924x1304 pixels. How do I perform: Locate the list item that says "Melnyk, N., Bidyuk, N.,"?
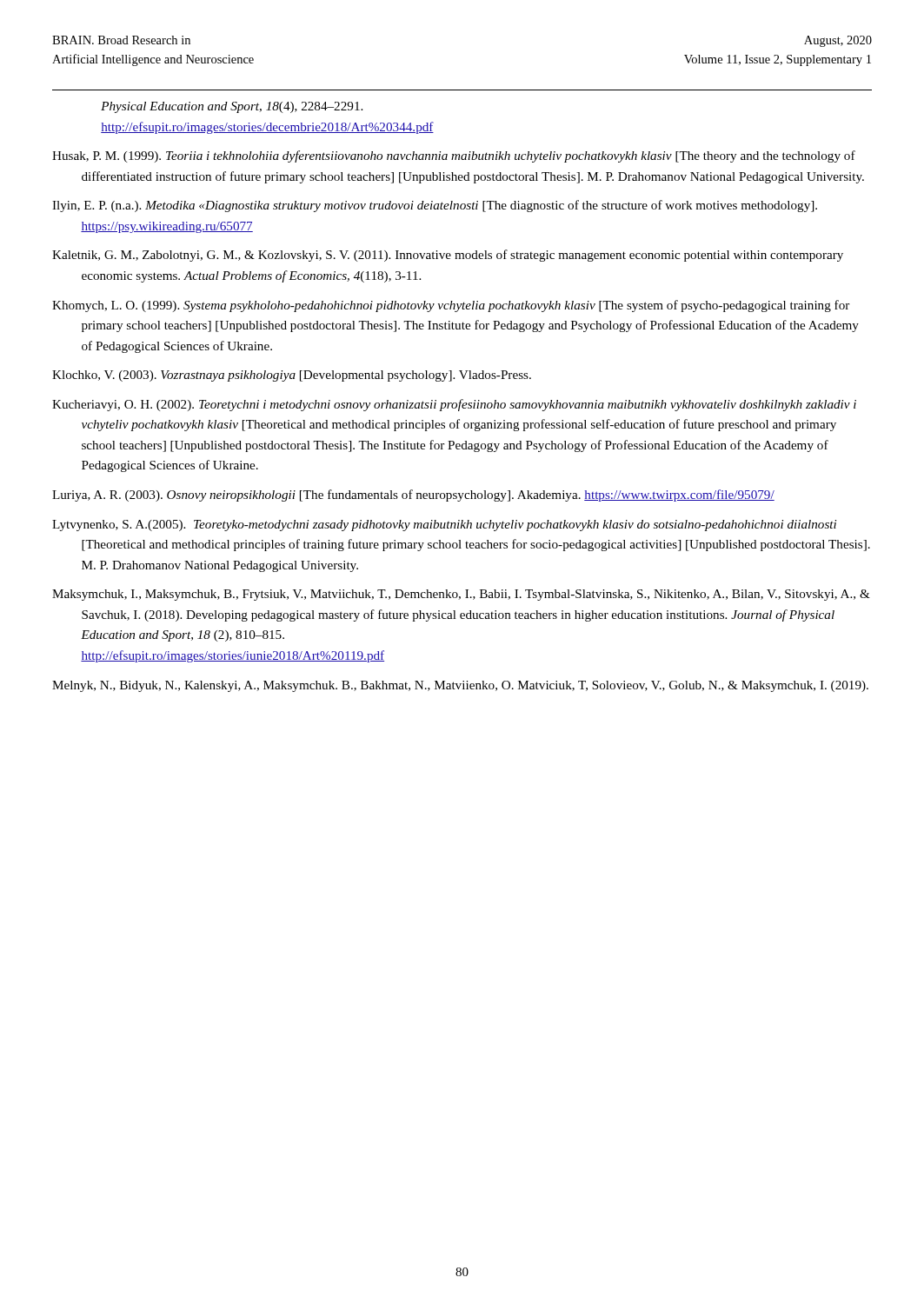coord(462,684)
